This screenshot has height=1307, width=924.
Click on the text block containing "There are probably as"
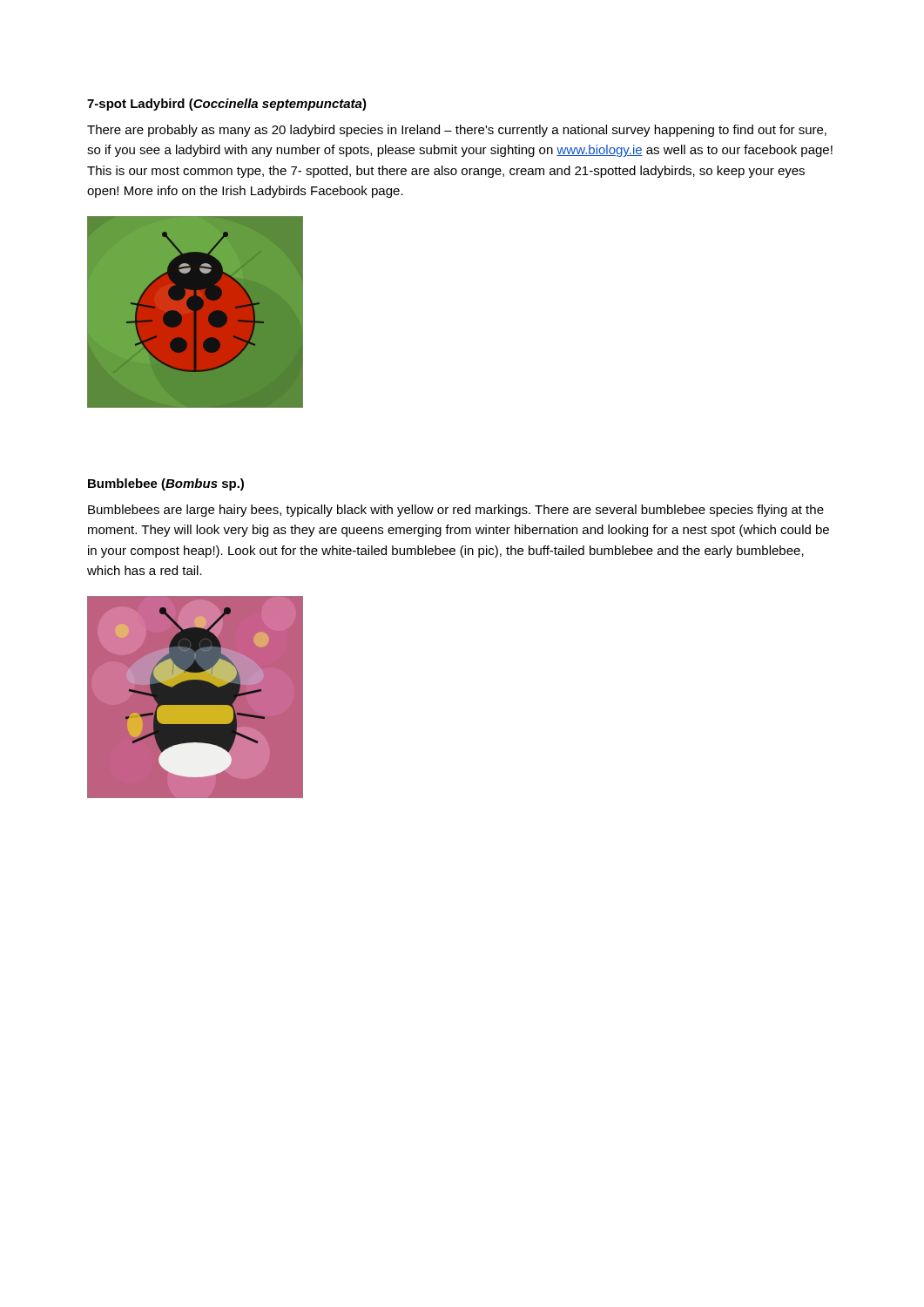pos(460,160)
